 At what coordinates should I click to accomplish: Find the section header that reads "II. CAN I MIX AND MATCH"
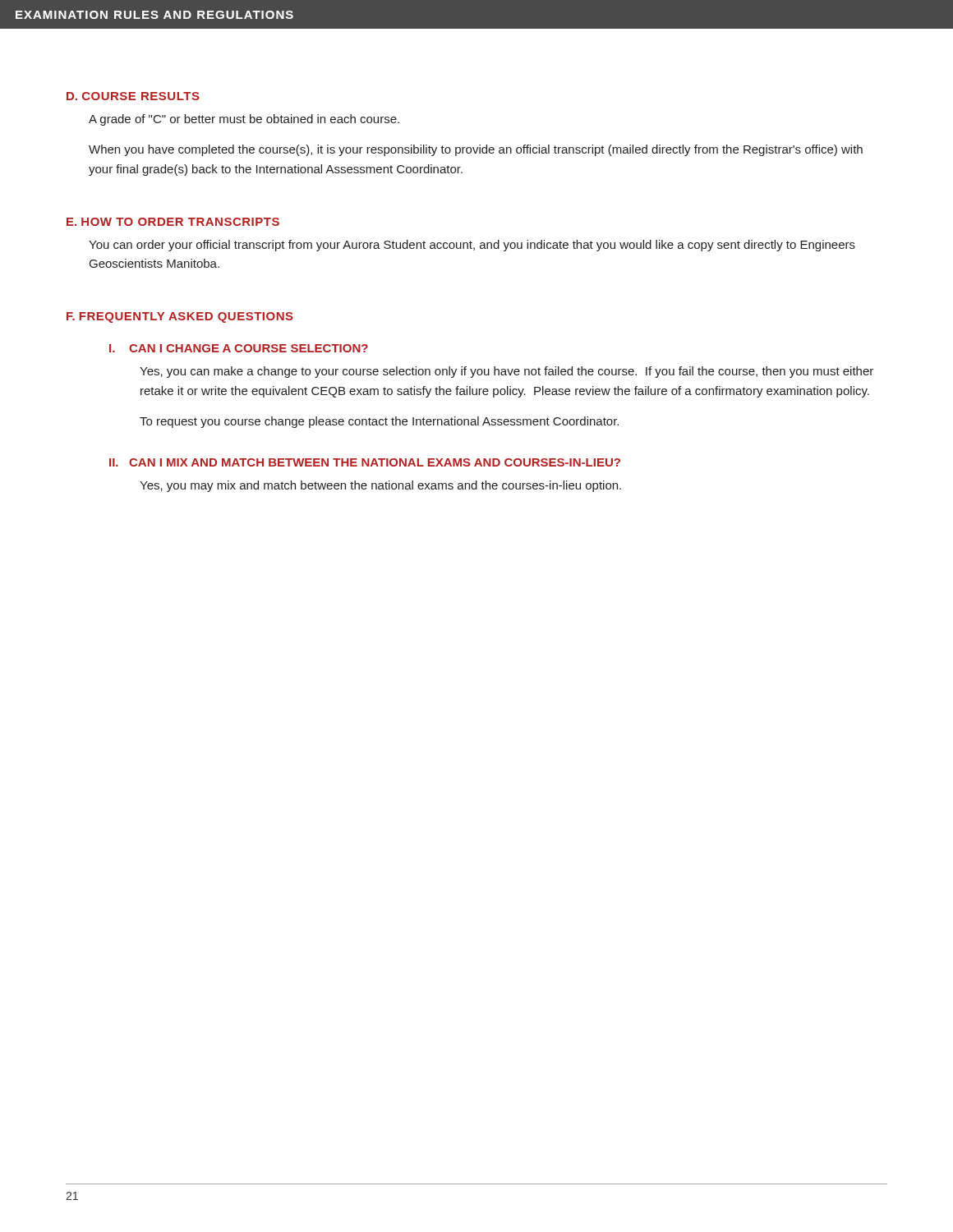tap(365, 462)
